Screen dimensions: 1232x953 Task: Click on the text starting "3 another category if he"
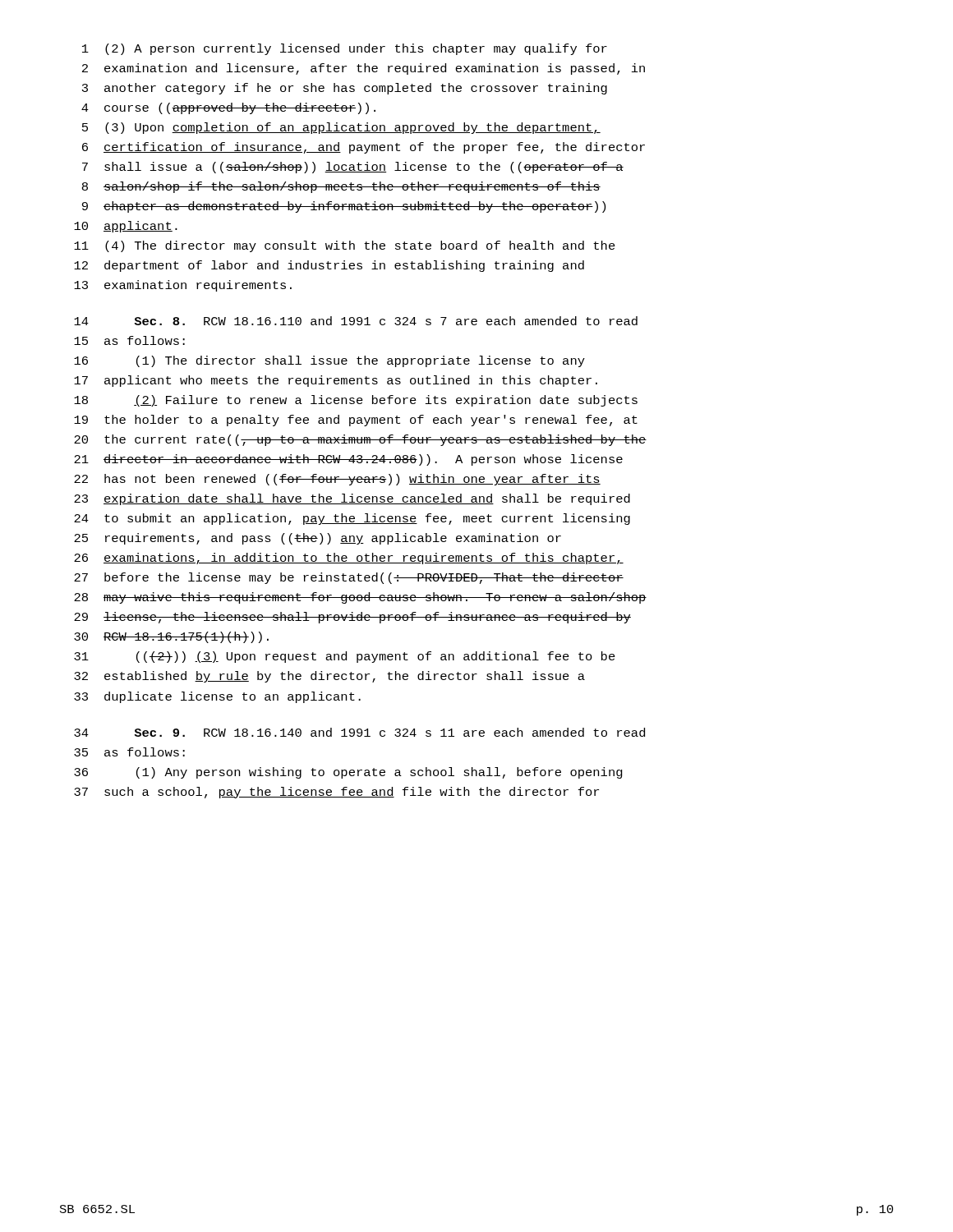476,89
